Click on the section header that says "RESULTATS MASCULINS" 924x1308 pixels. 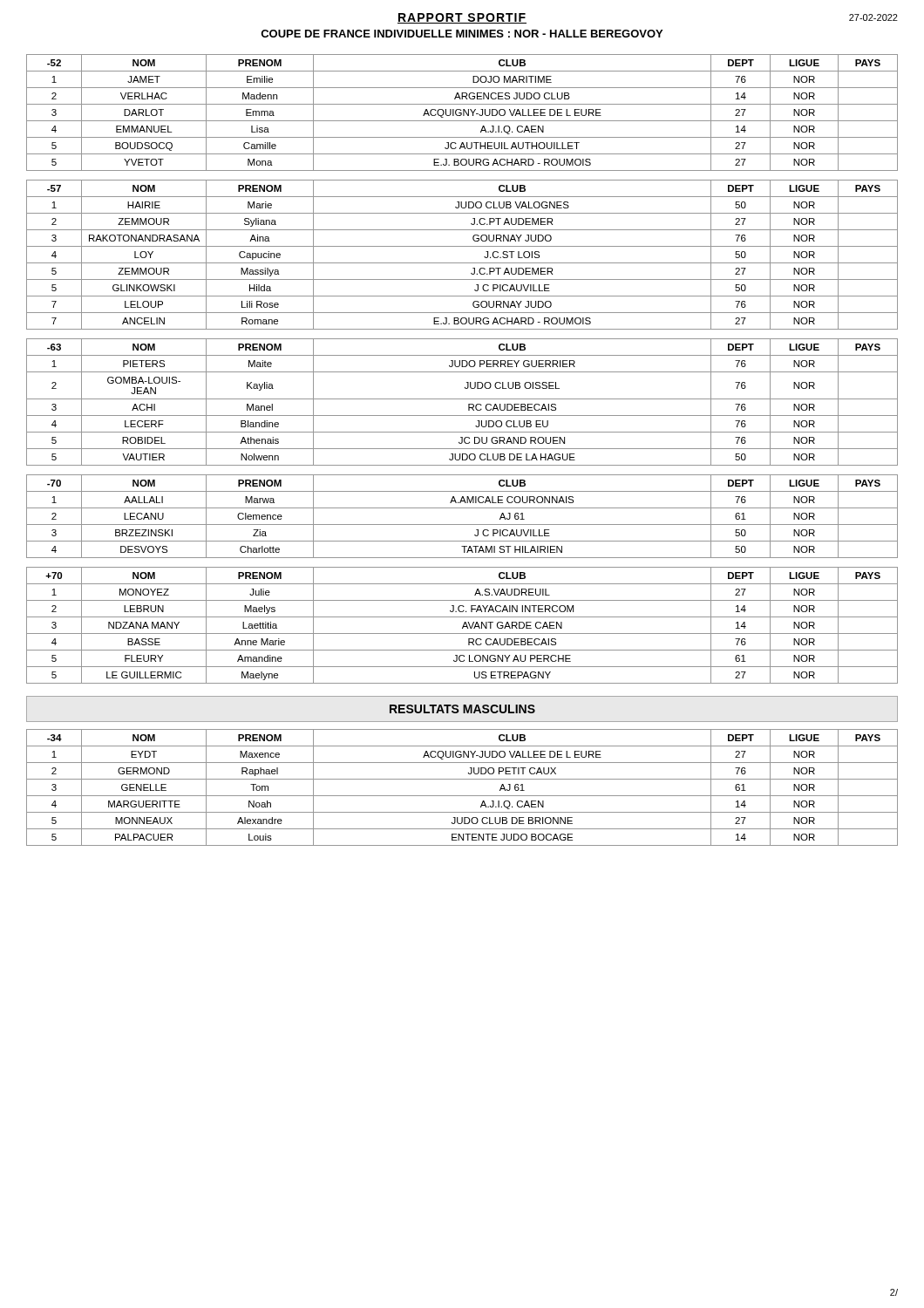tap(462, 709)
